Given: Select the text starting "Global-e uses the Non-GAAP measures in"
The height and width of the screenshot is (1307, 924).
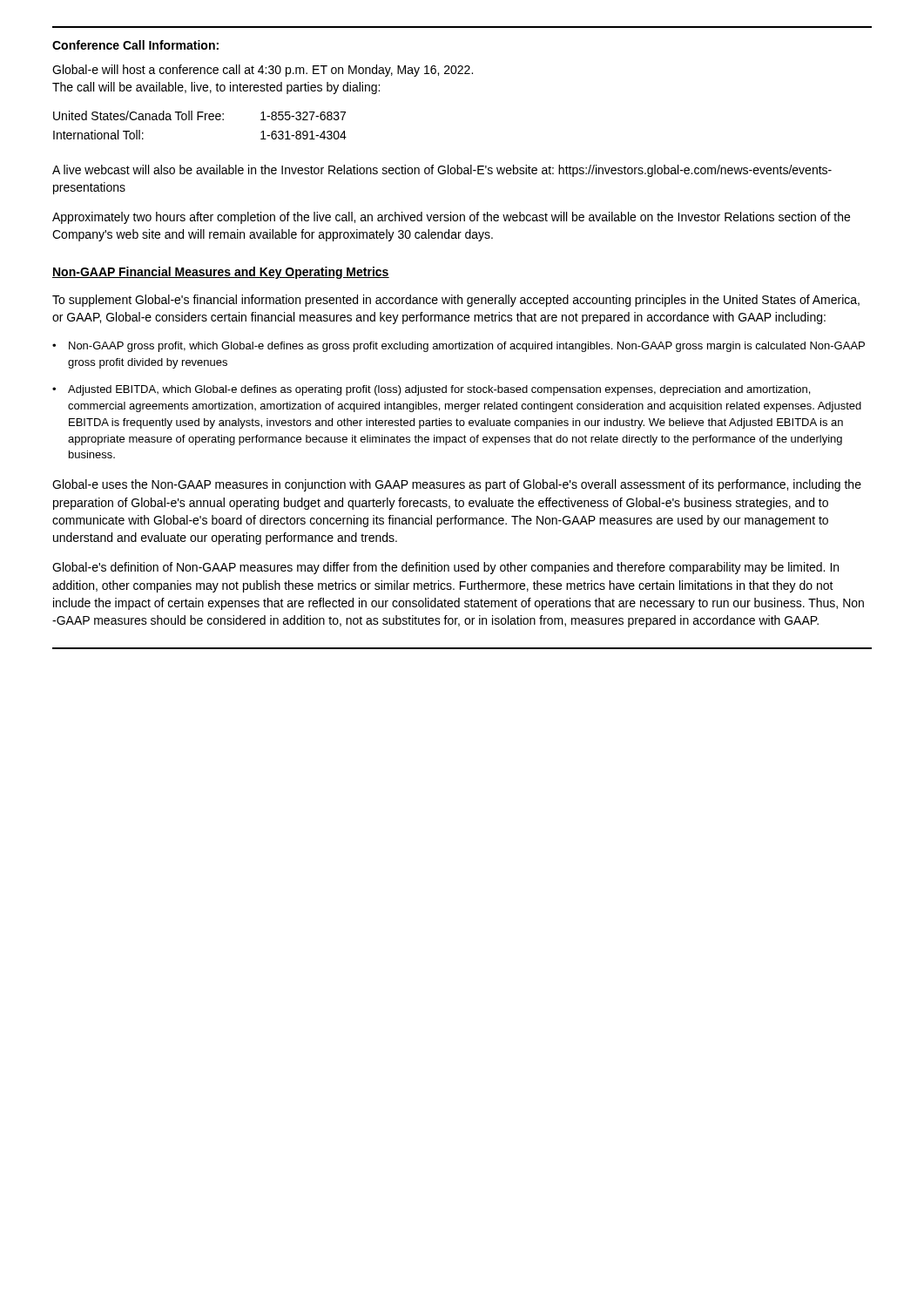Looking at the screenshot, I should point(457,511).
